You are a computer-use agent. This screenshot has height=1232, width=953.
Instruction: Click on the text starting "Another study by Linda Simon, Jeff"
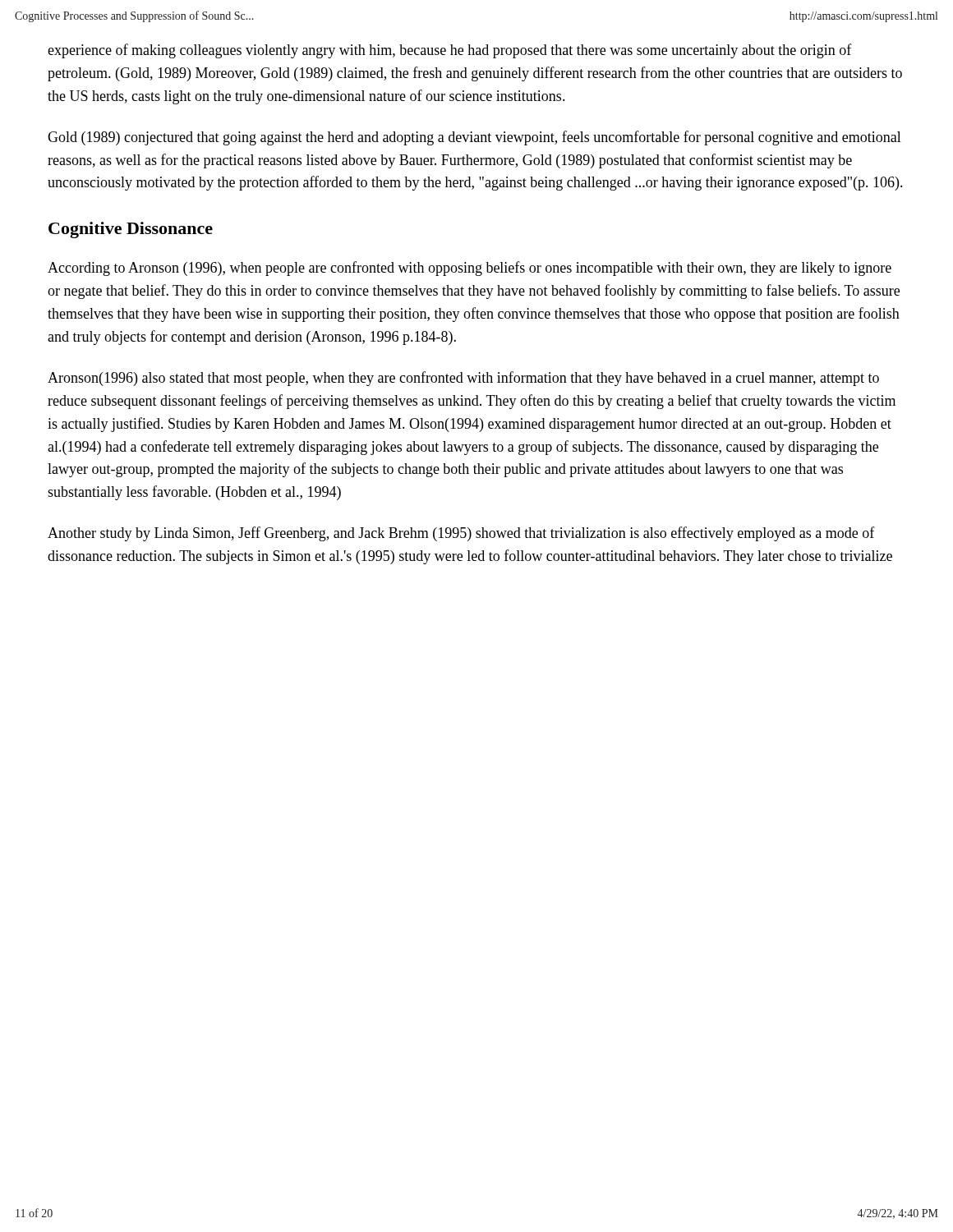(x=470, y=545)
